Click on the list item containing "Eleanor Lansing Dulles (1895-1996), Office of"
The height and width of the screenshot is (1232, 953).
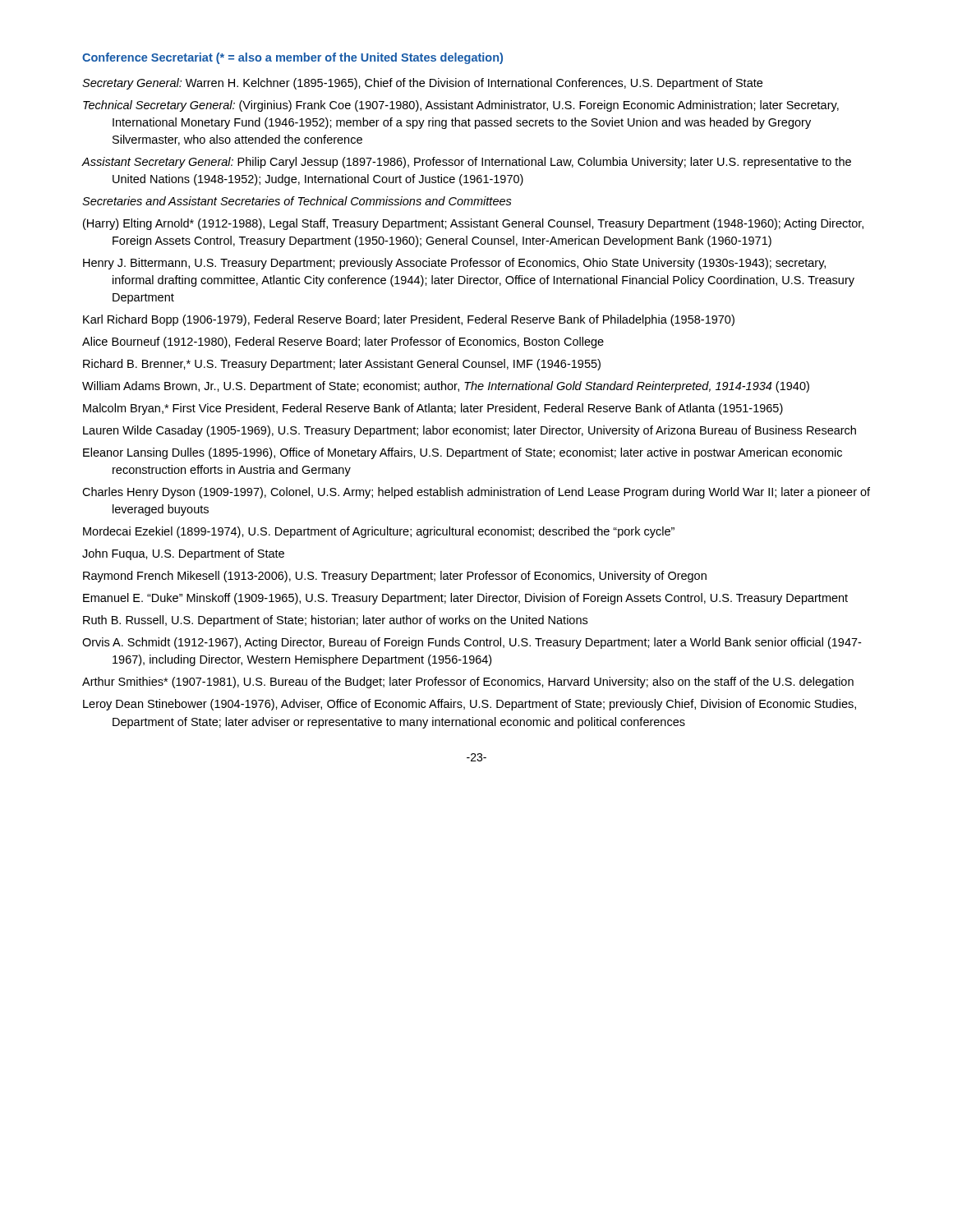point(462,461)
